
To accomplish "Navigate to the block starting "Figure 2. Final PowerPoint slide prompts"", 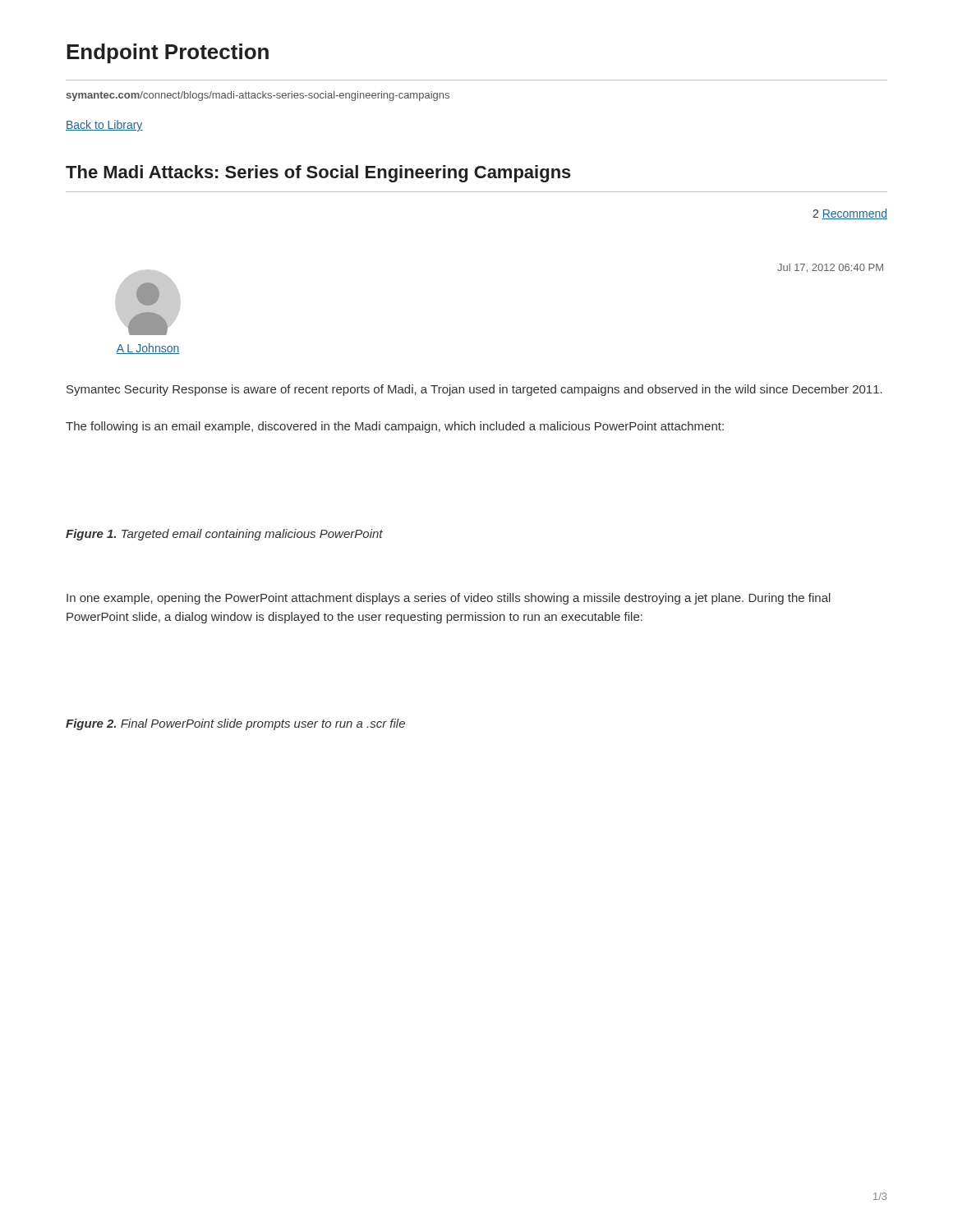I will click(x=236, y=723).
